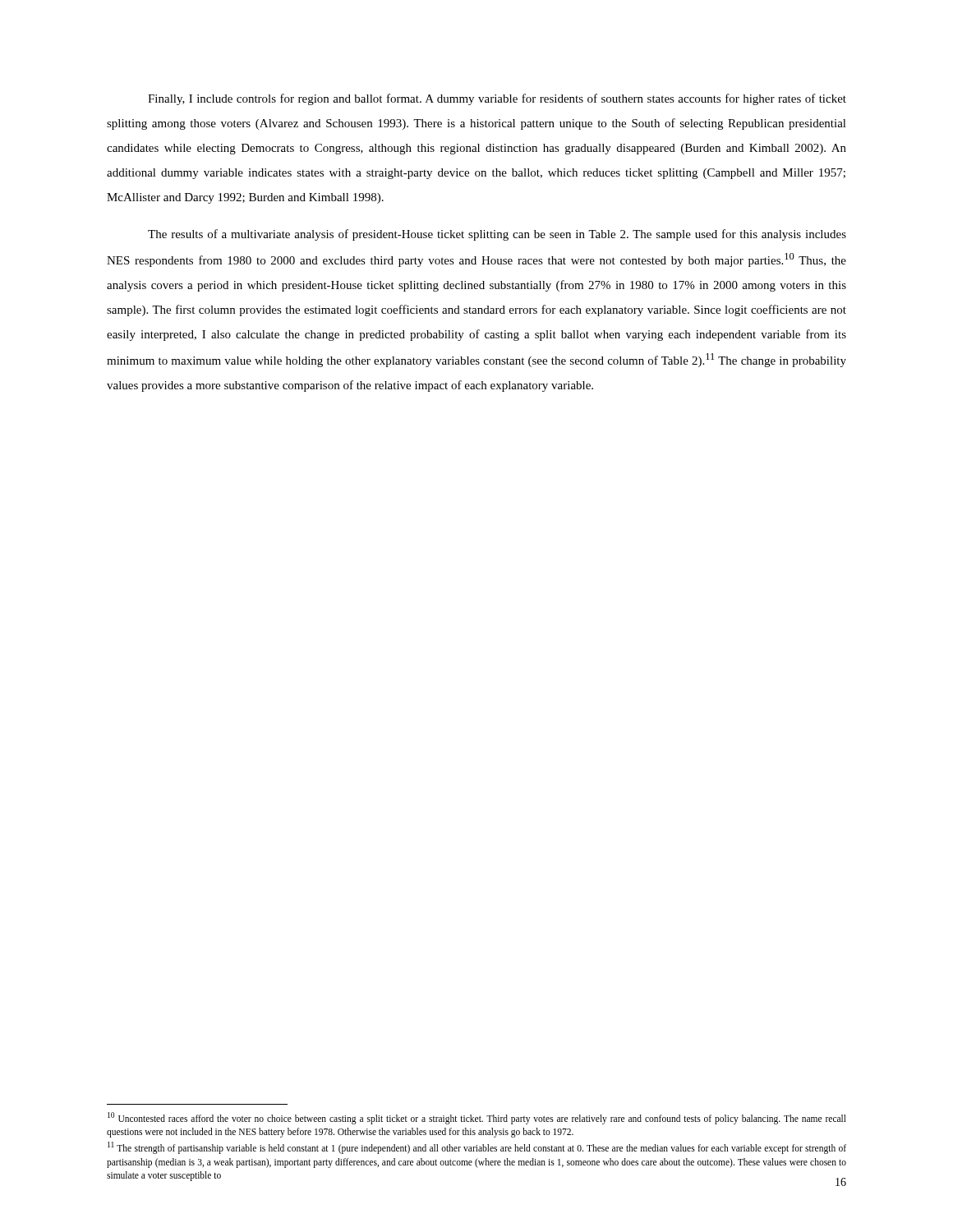This screenshot has height=1232, width=953.
Task: Select the passage starting "The results of a multivariate"
Action: pos(476,310)
